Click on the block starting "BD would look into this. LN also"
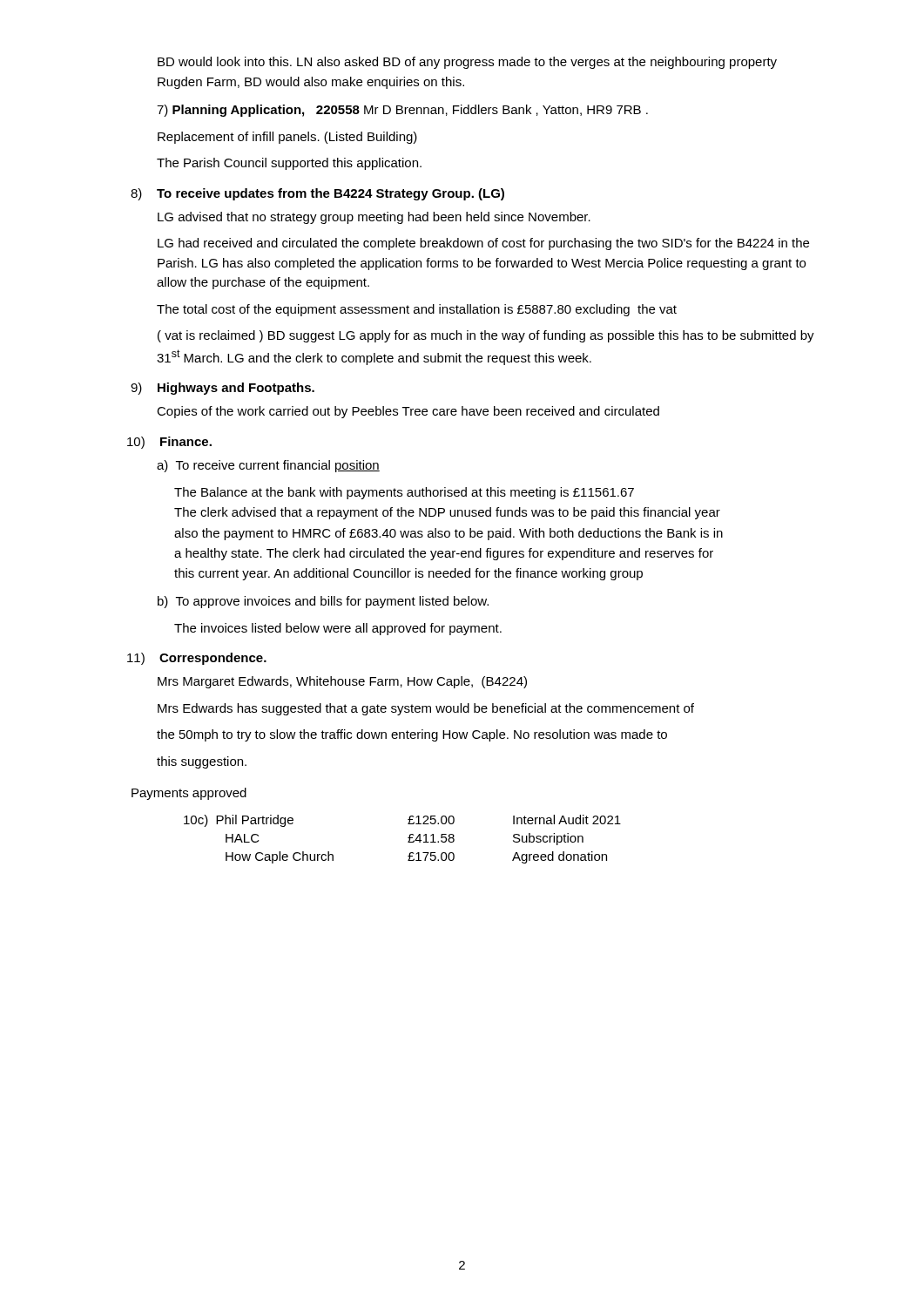Screen dimensions: 1307x924 point(488,72)
